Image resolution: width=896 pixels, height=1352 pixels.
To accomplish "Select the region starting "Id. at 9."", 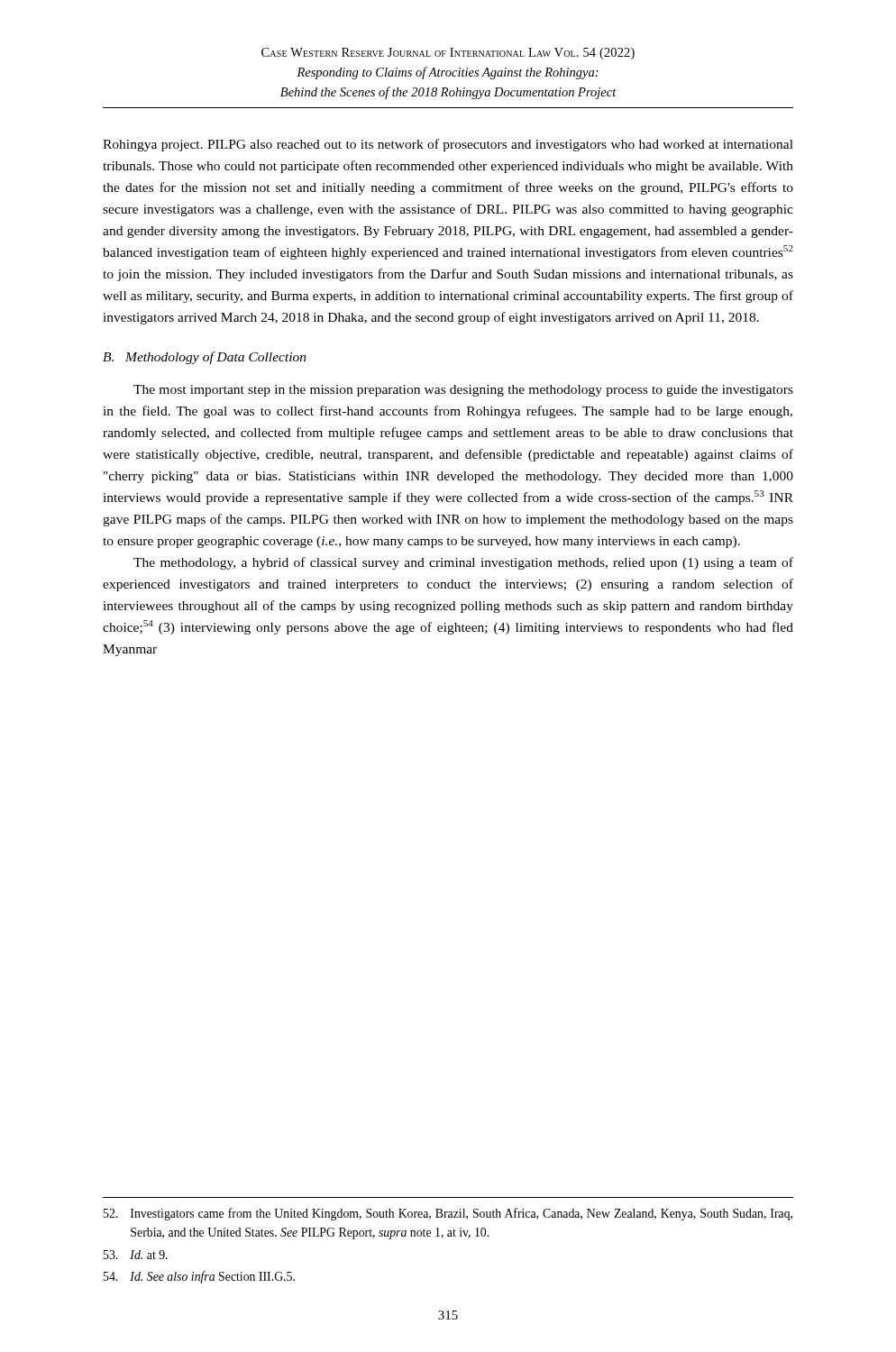I will 135,1256.
